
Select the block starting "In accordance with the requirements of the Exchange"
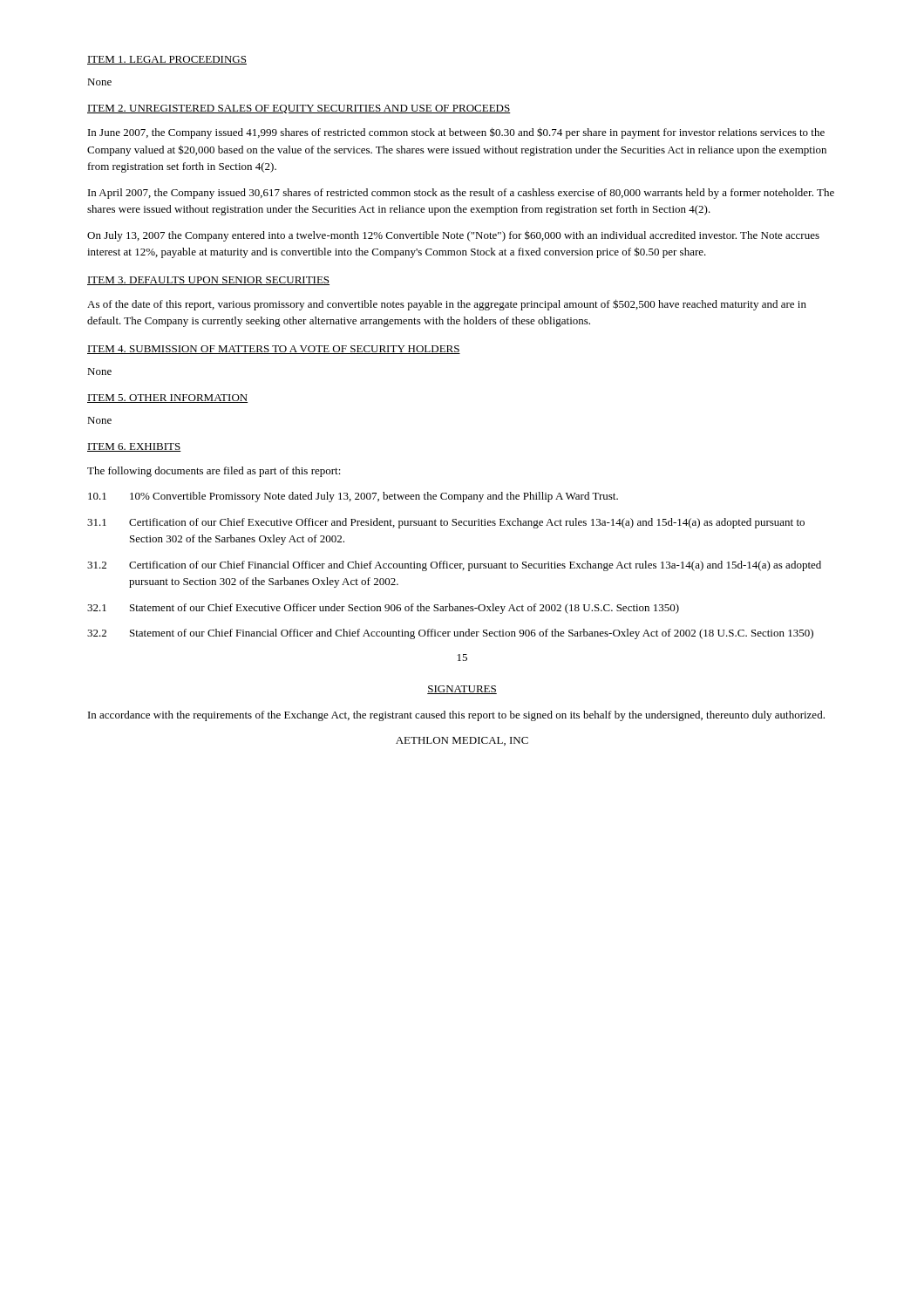[456, 714]
